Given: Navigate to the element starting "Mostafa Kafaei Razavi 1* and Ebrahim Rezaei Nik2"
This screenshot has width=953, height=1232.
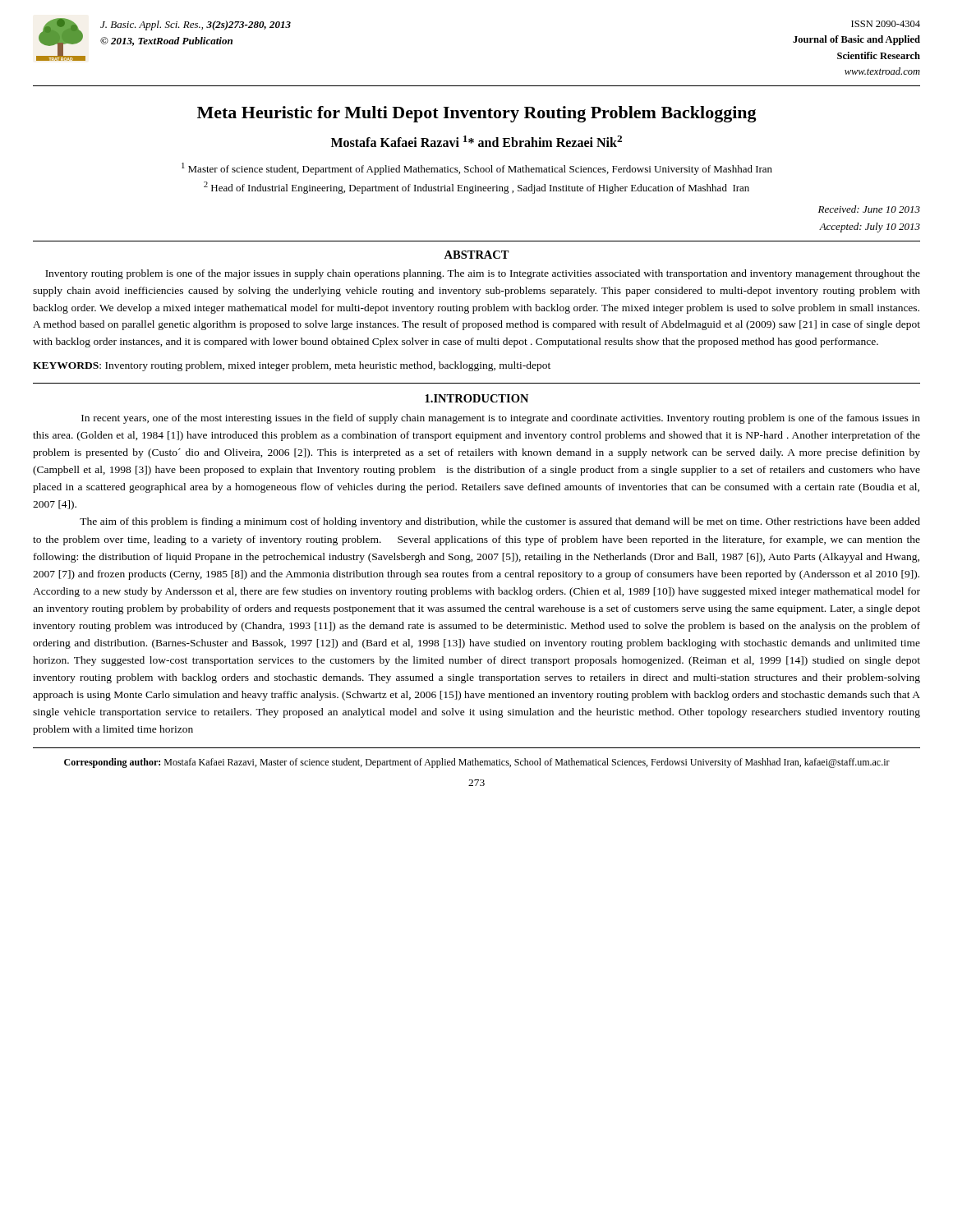Looking at the screenshot, I should pos(476,141).
